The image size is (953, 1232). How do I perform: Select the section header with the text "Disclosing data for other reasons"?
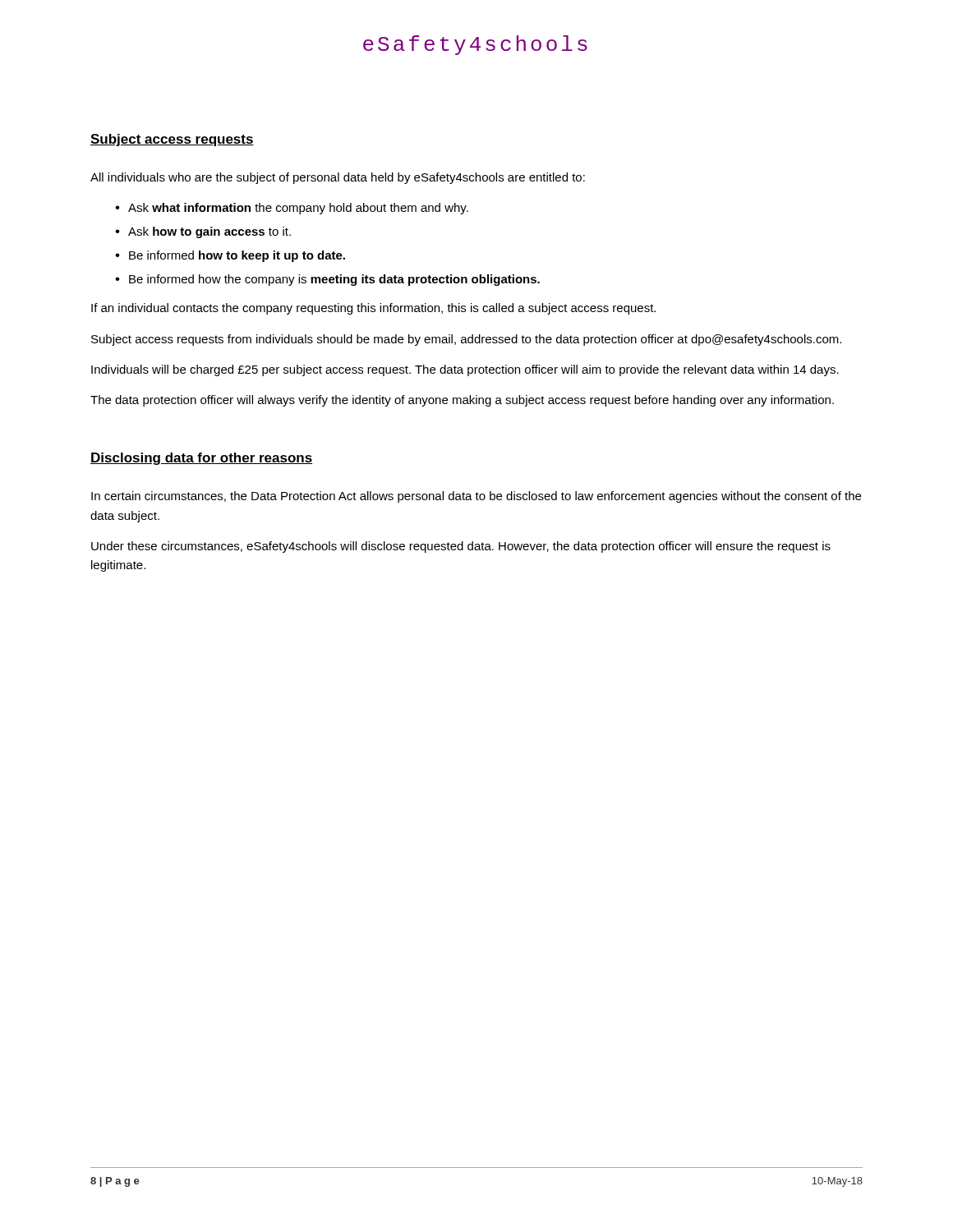(x=201, y=458)
